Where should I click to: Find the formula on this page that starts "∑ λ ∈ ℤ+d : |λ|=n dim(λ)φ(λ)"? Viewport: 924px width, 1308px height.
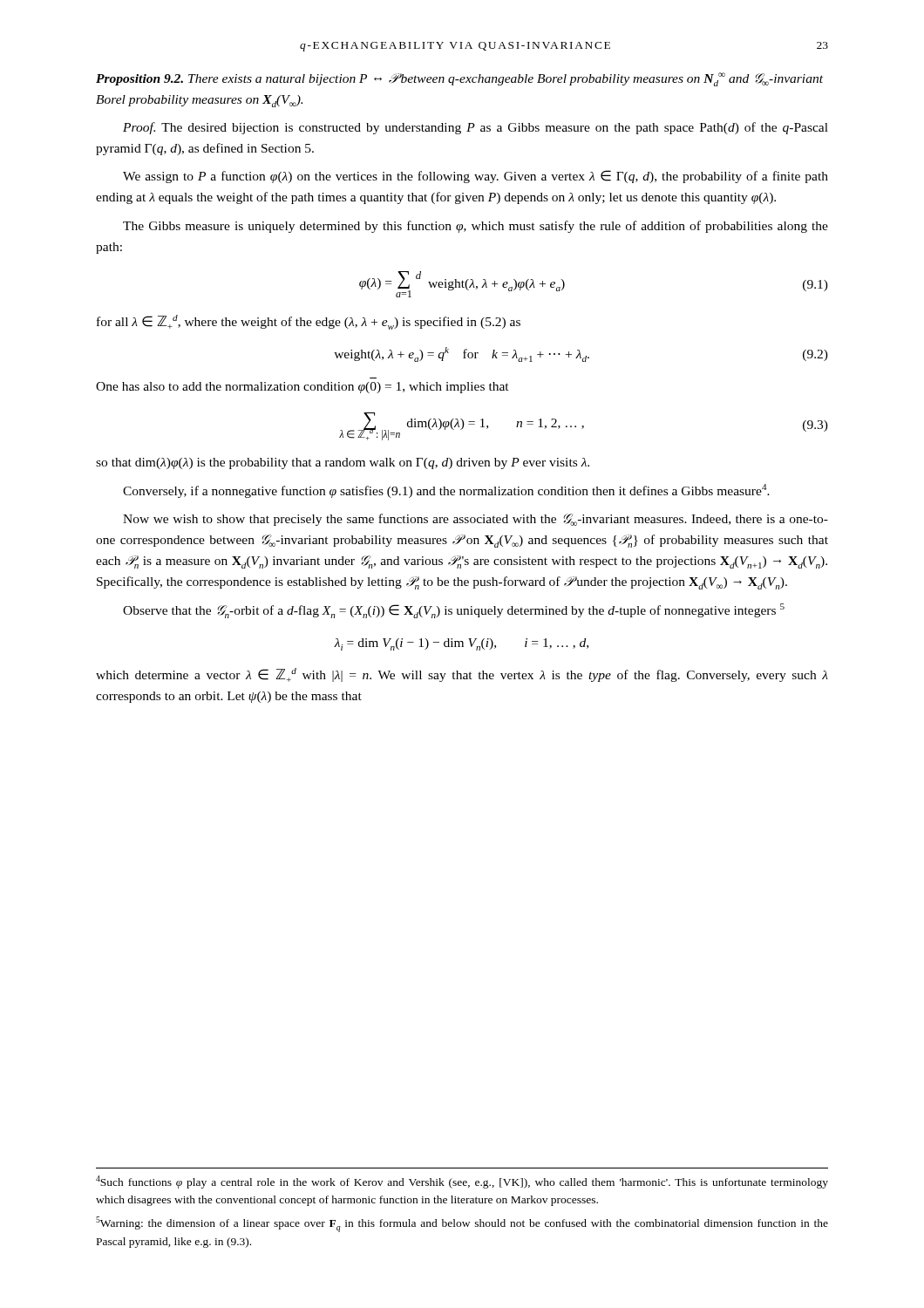584,425
